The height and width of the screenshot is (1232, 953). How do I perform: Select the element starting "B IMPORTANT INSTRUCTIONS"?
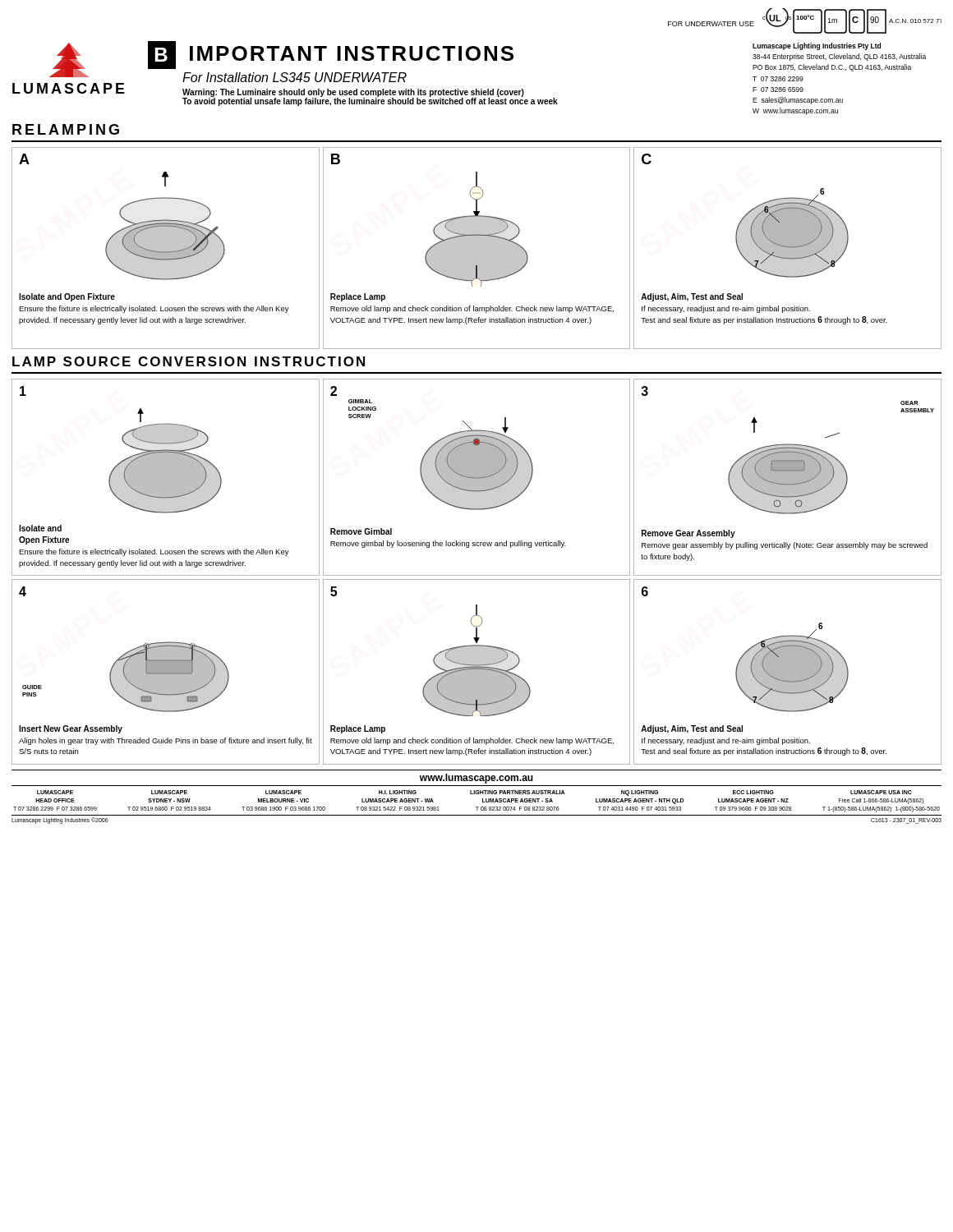353,74
